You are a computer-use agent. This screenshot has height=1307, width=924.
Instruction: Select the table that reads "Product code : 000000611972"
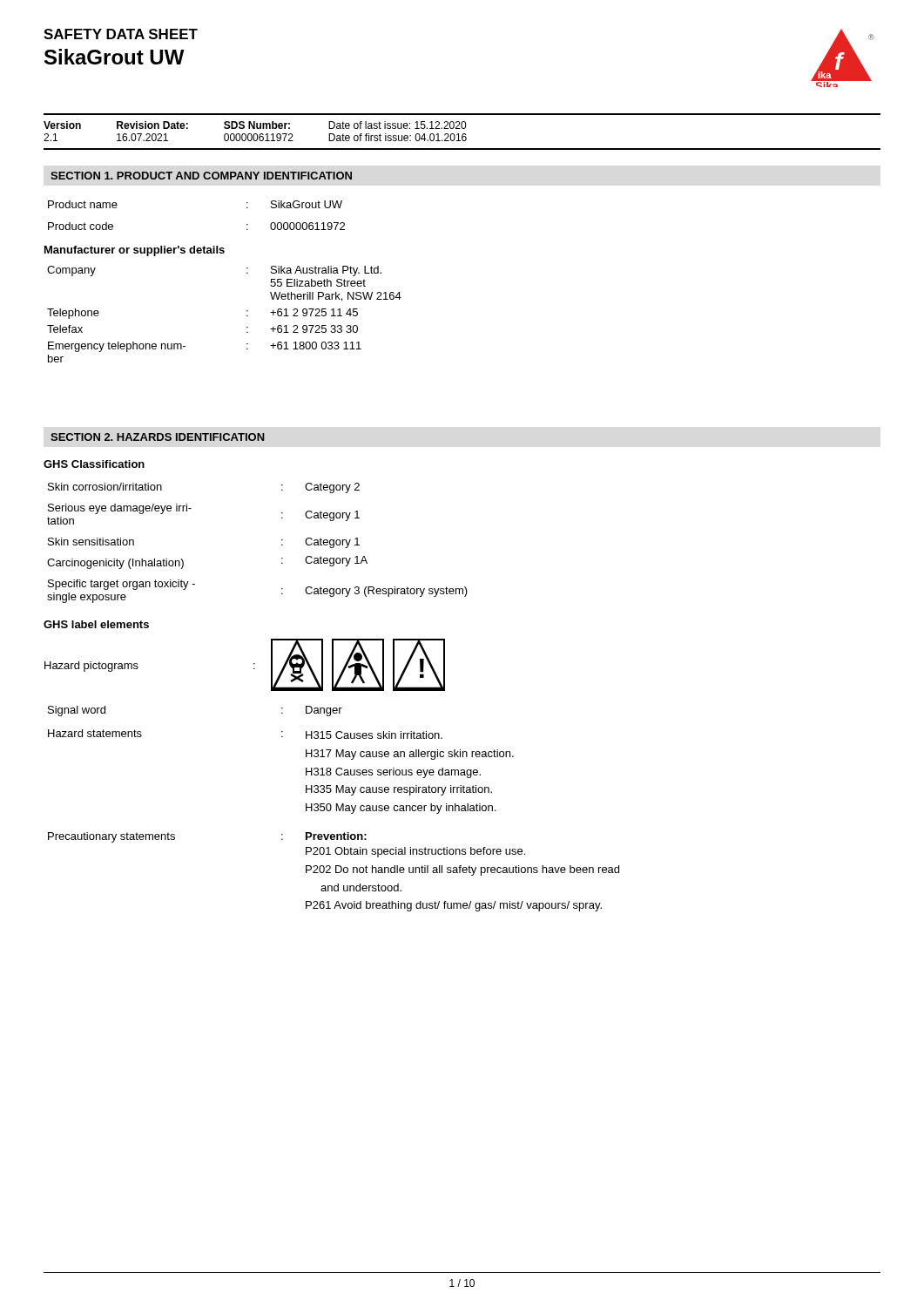point(462,226)
